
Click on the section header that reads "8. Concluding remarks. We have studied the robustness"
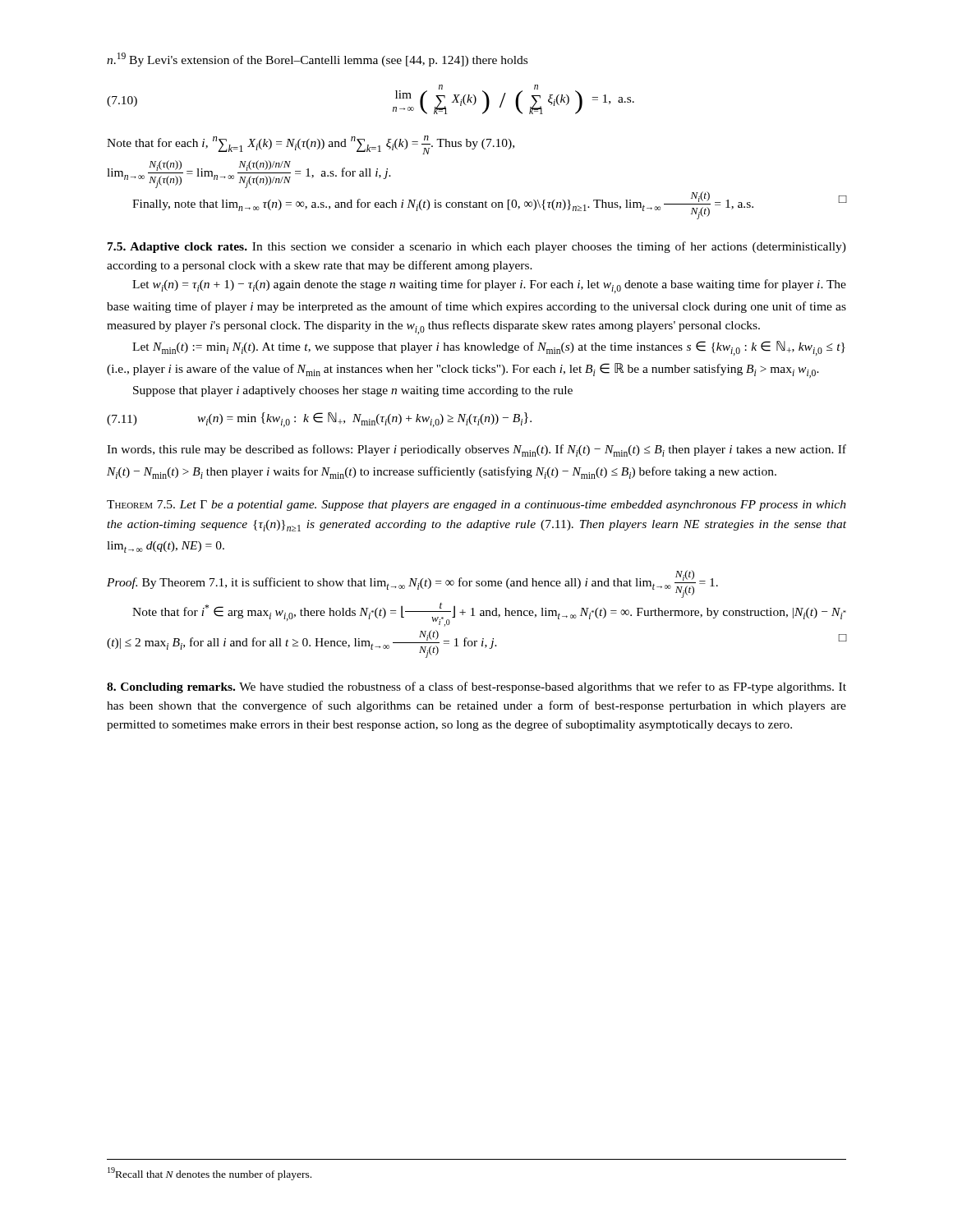point(476,705)
